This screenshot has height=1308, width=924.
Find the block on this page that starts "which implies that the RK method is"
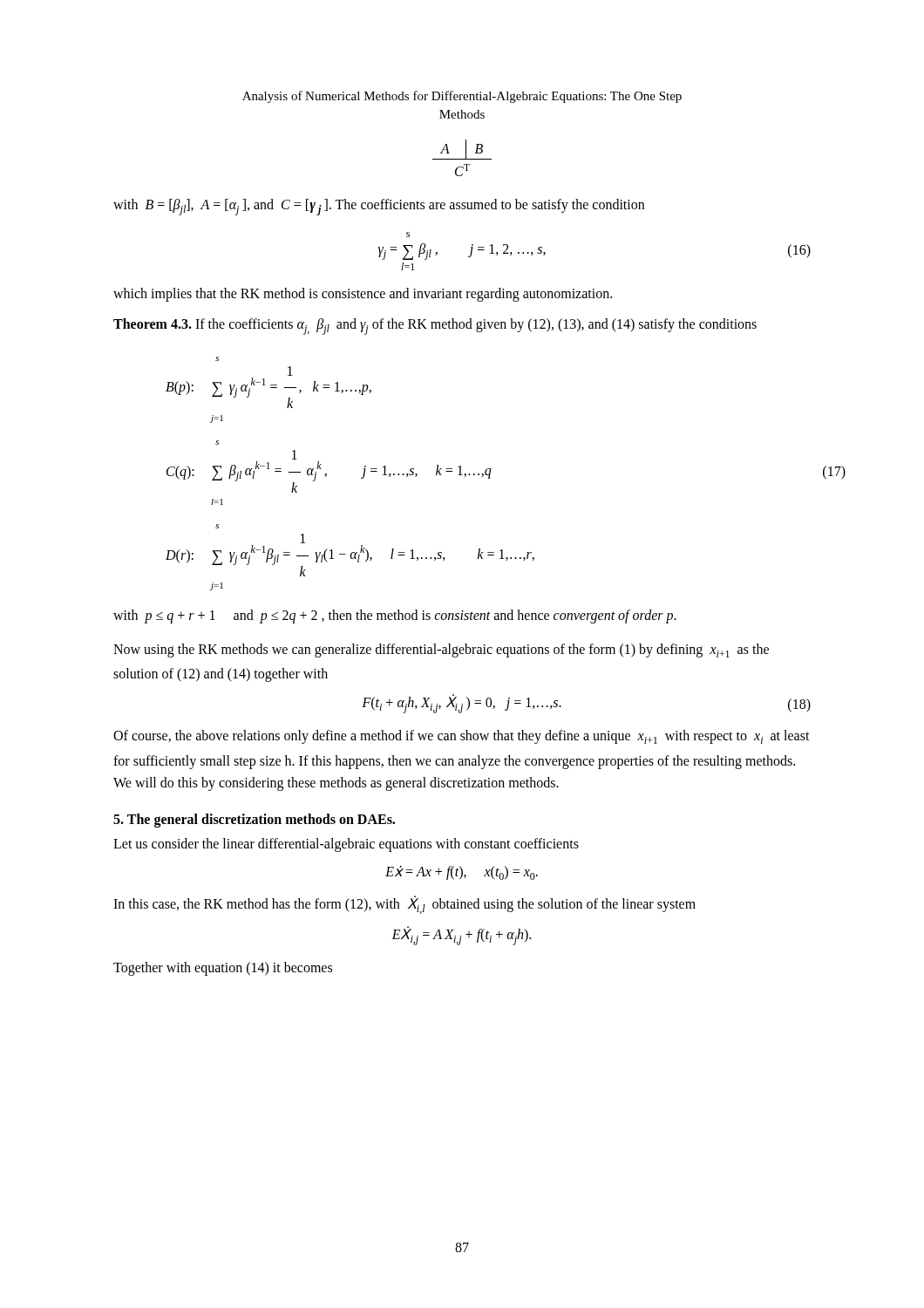click(x=363, y=293)
